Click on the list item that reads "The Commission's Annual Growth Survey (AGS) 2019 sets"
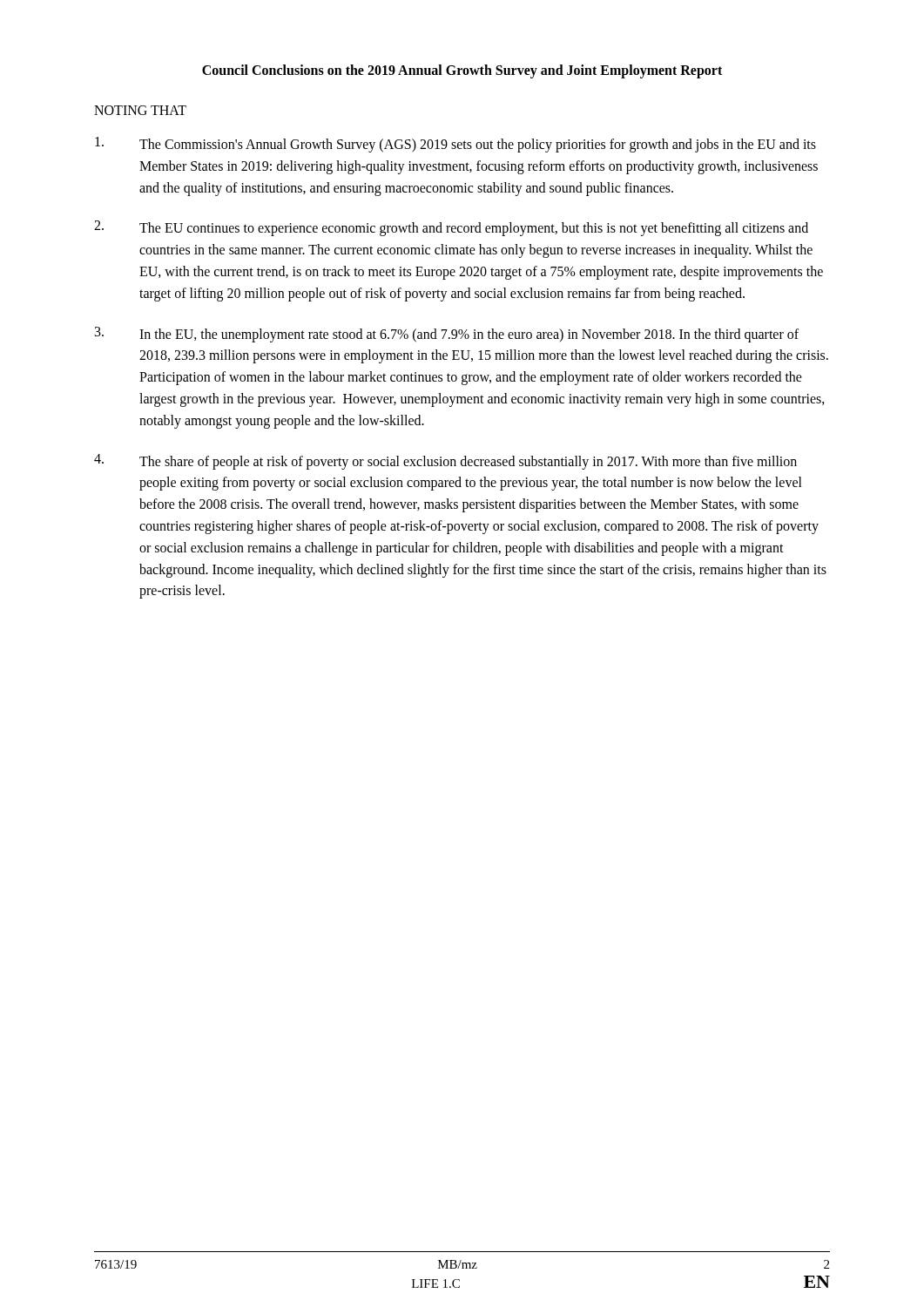924x1307 pixels. coord(462,167)
